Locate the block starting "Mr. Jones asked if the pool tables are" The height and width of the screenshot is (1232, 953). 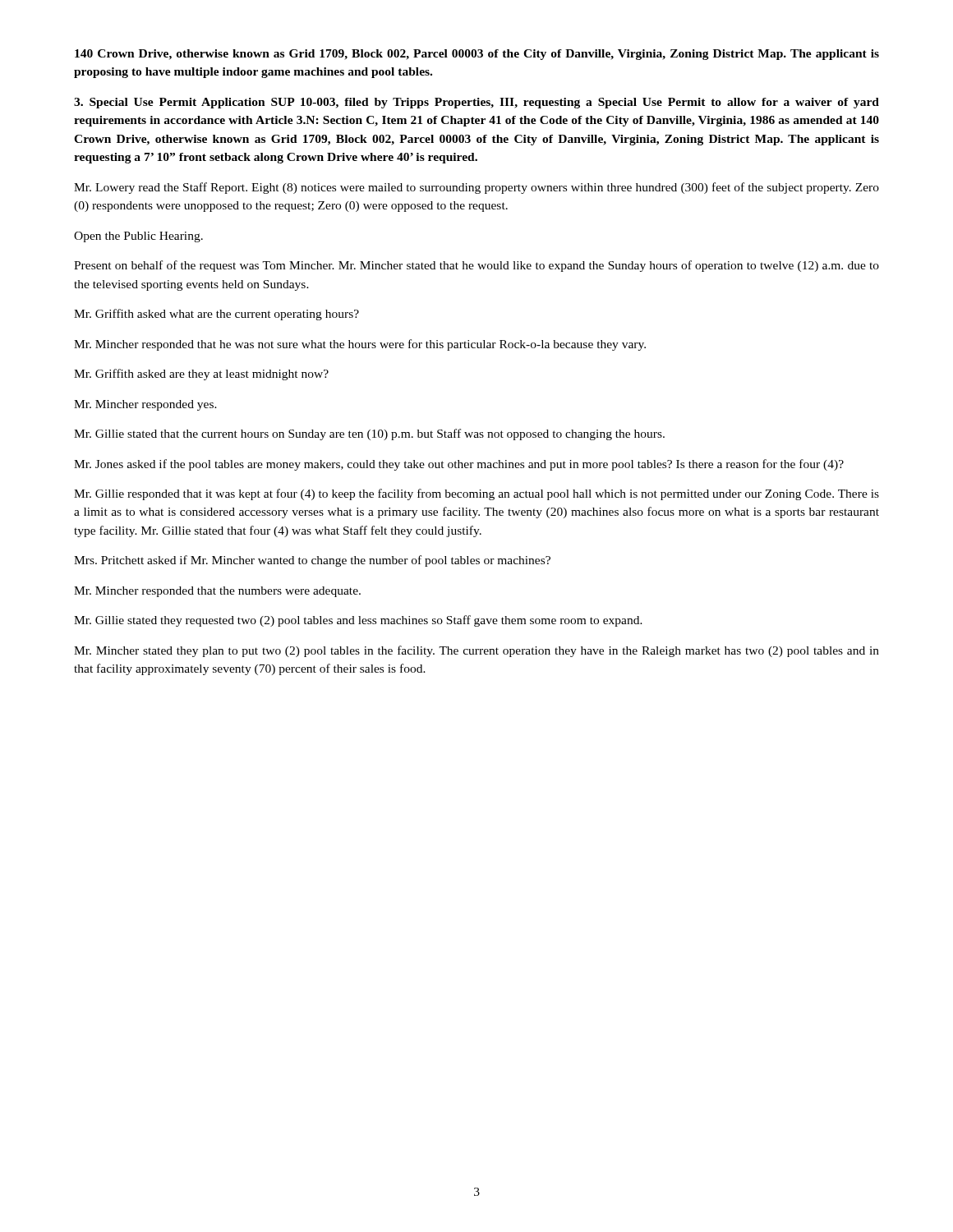476,464
